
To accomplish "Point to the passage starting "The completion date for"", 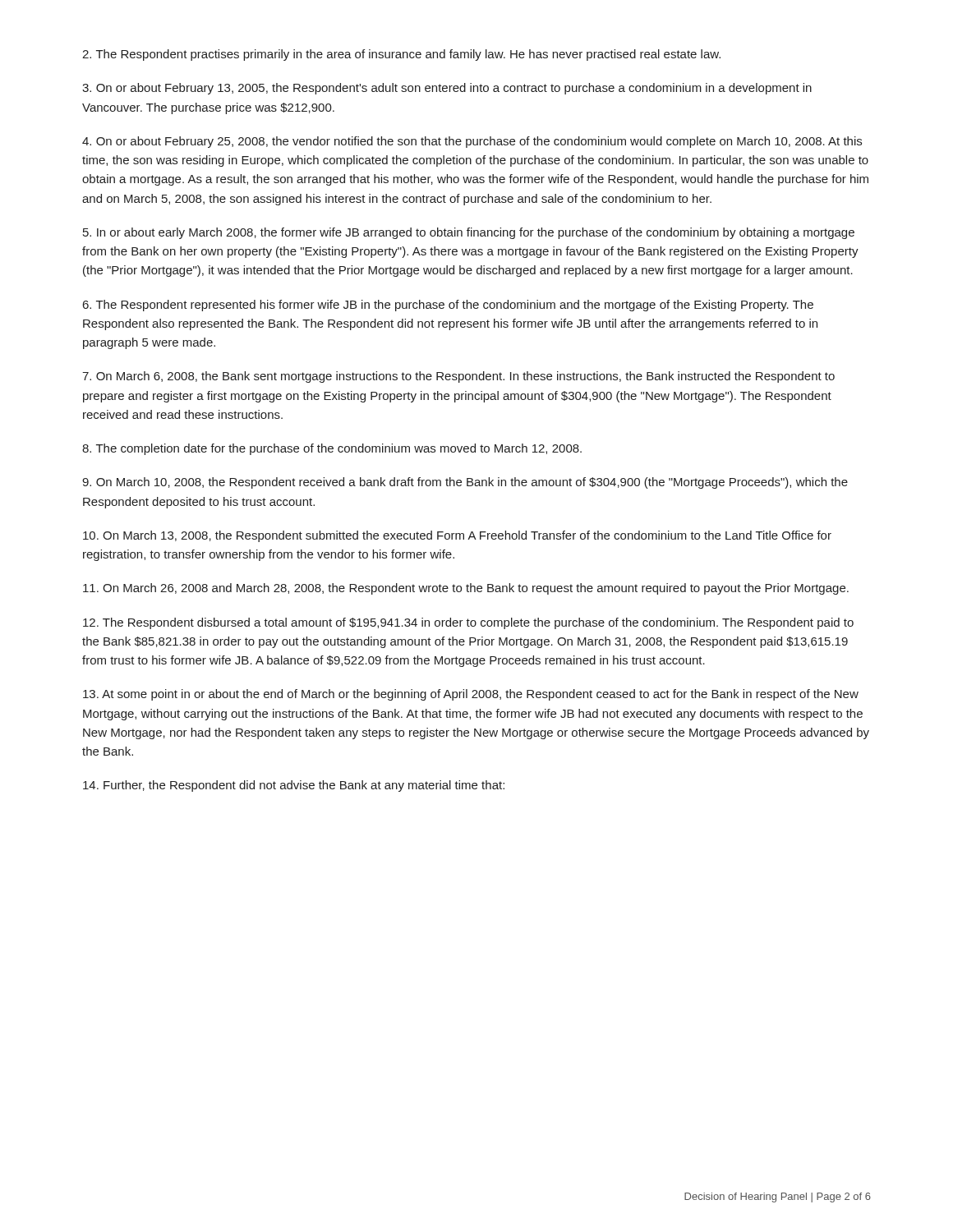I will [332, 448].
